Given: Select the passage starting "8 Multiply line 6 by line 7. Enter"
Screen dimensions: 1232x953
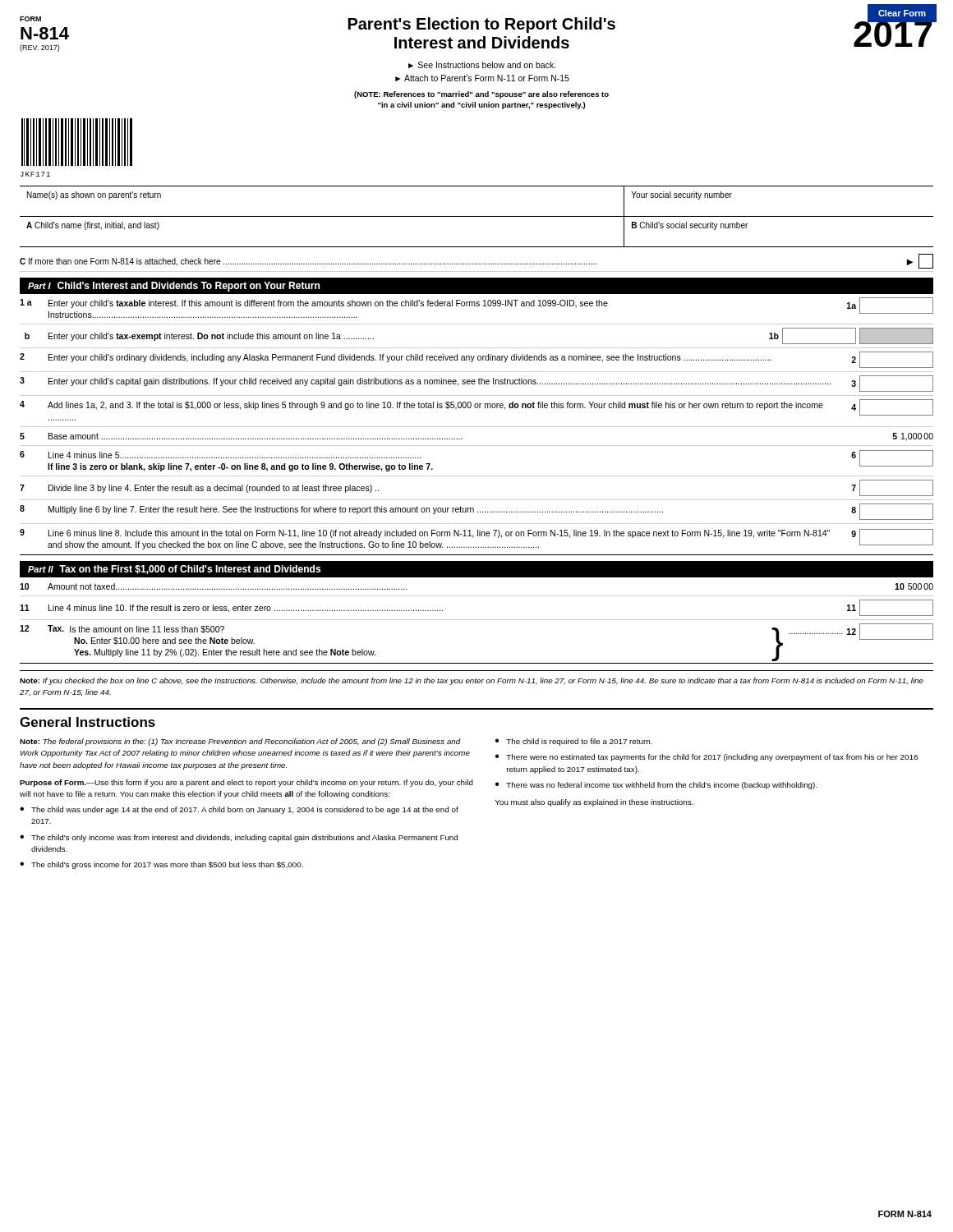Looking at the screenshot, I should (476, 512).
